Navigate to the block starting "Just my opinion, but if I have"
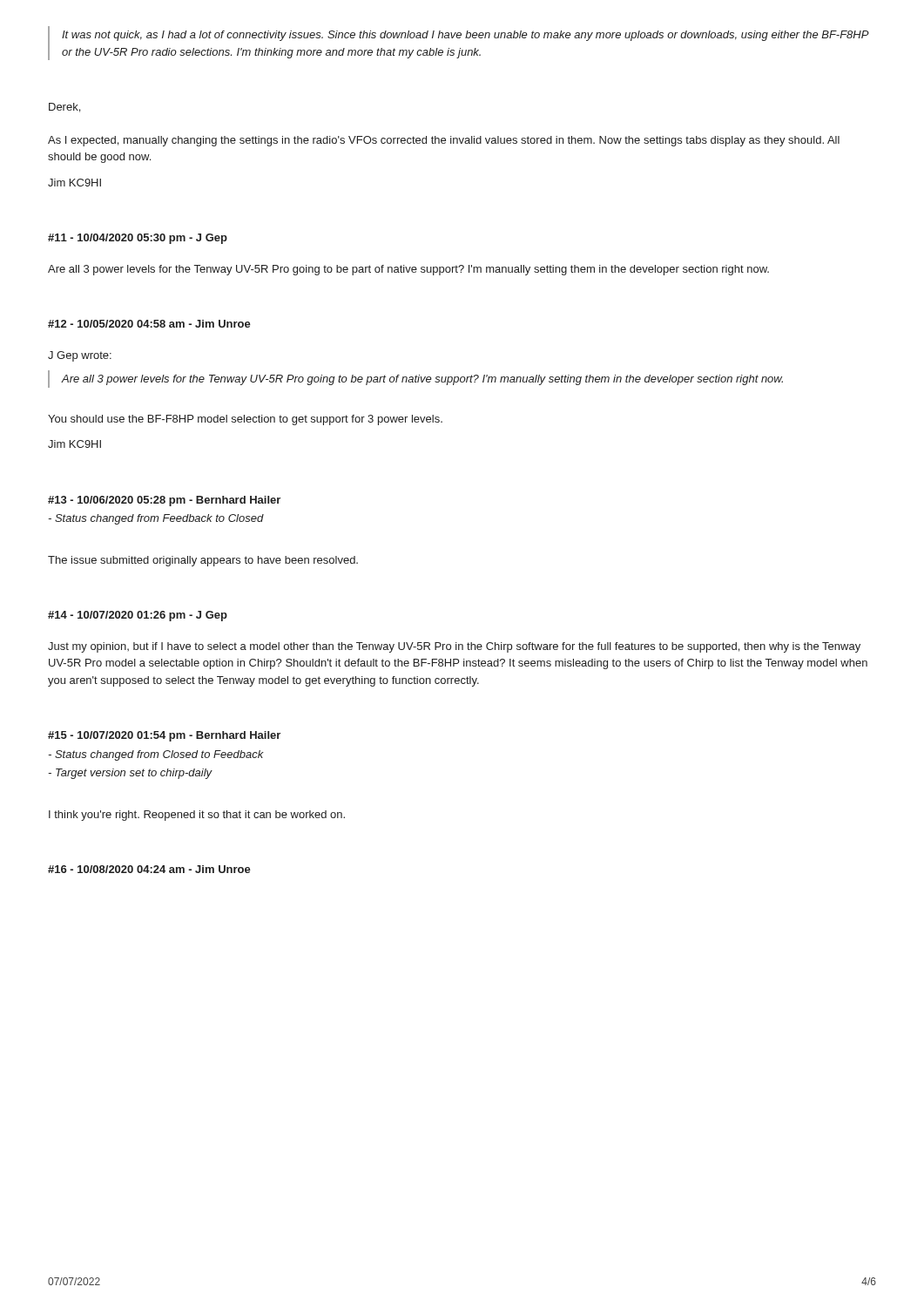This screenshot has width=924, height=1307. pos(462,663)
